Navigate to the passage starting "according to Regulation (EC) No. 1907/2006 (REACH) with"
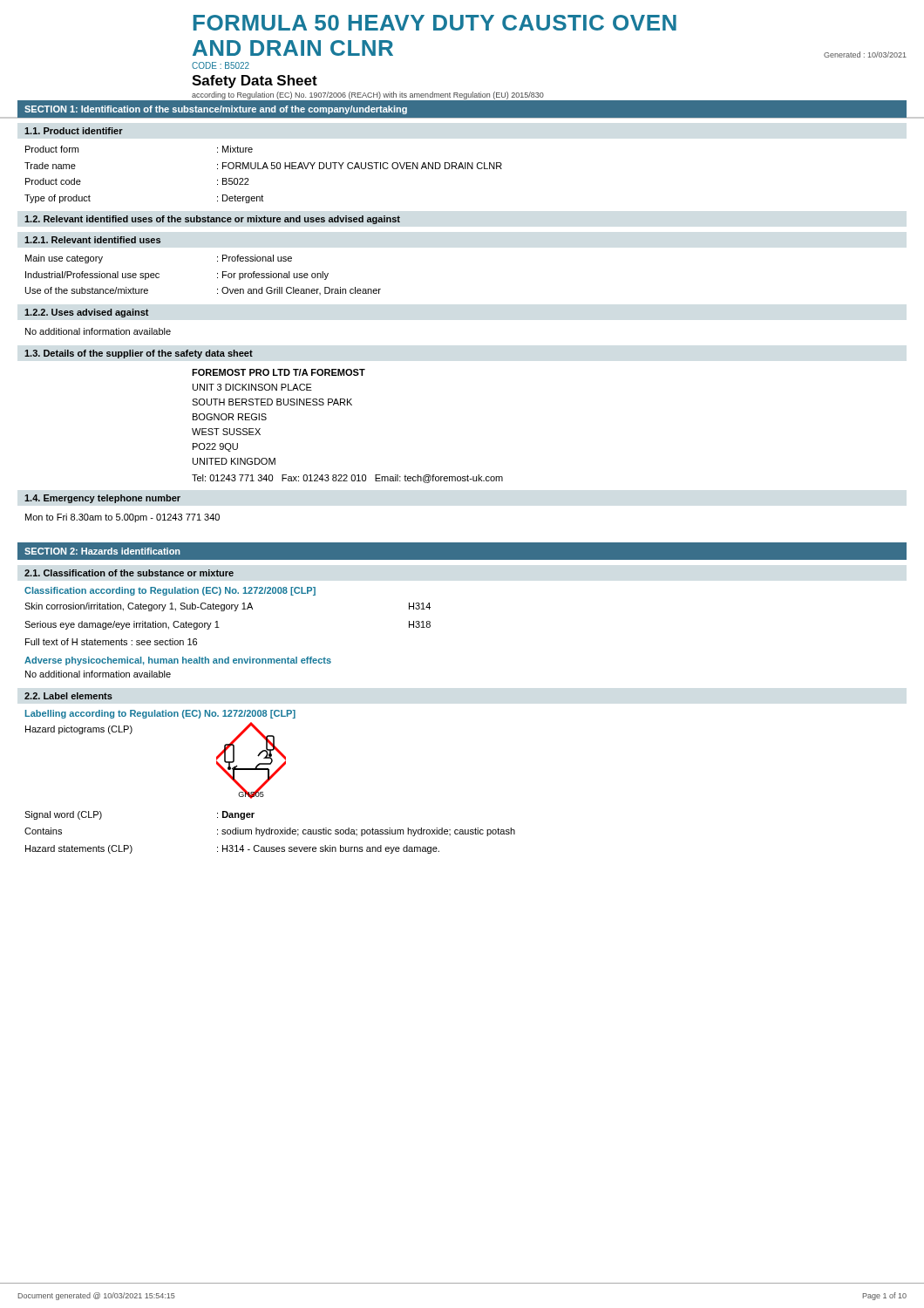The image size is (924, 1308). (368, 100)
